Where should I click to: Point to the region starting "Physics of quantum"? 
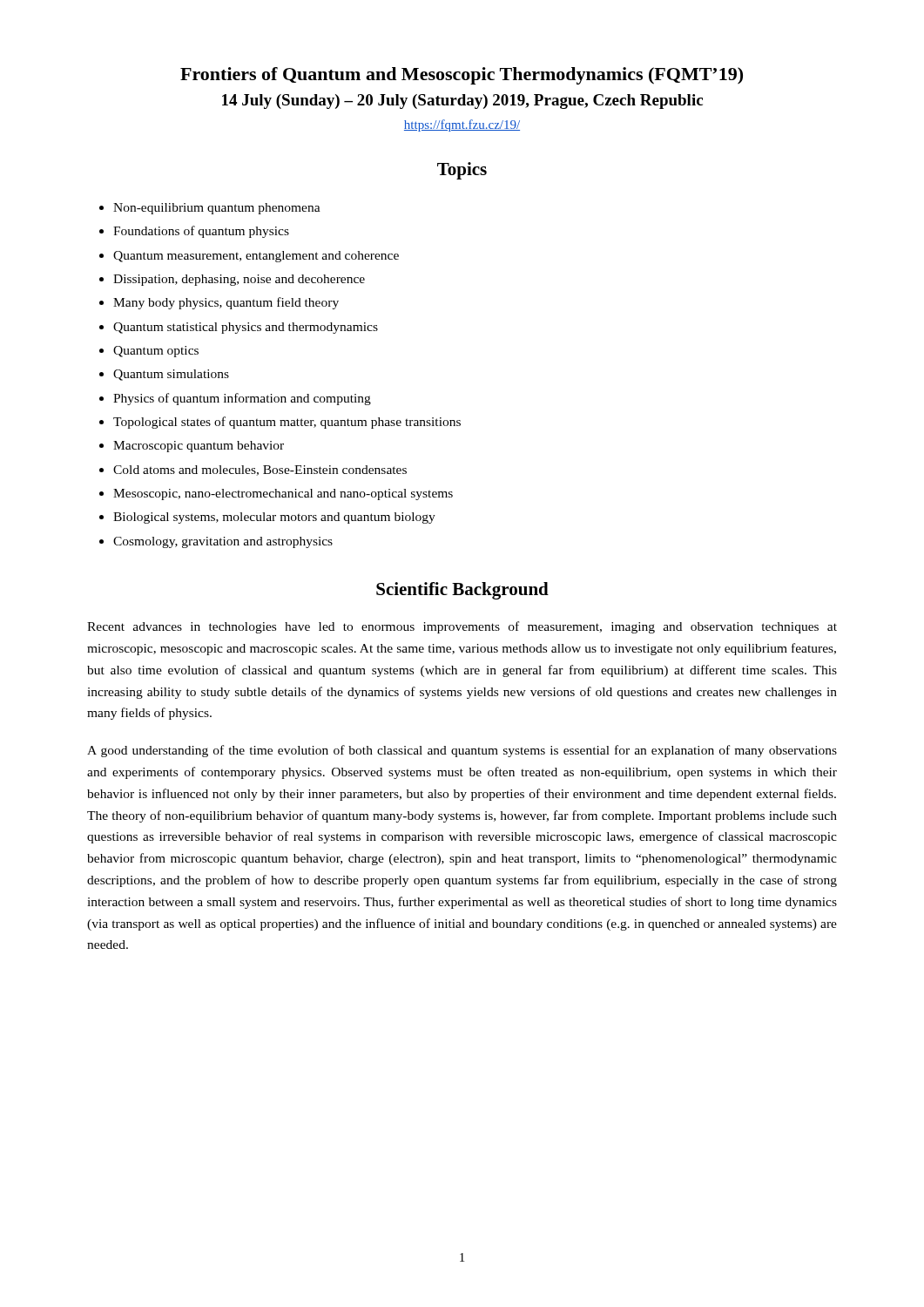tap(242, 398)
